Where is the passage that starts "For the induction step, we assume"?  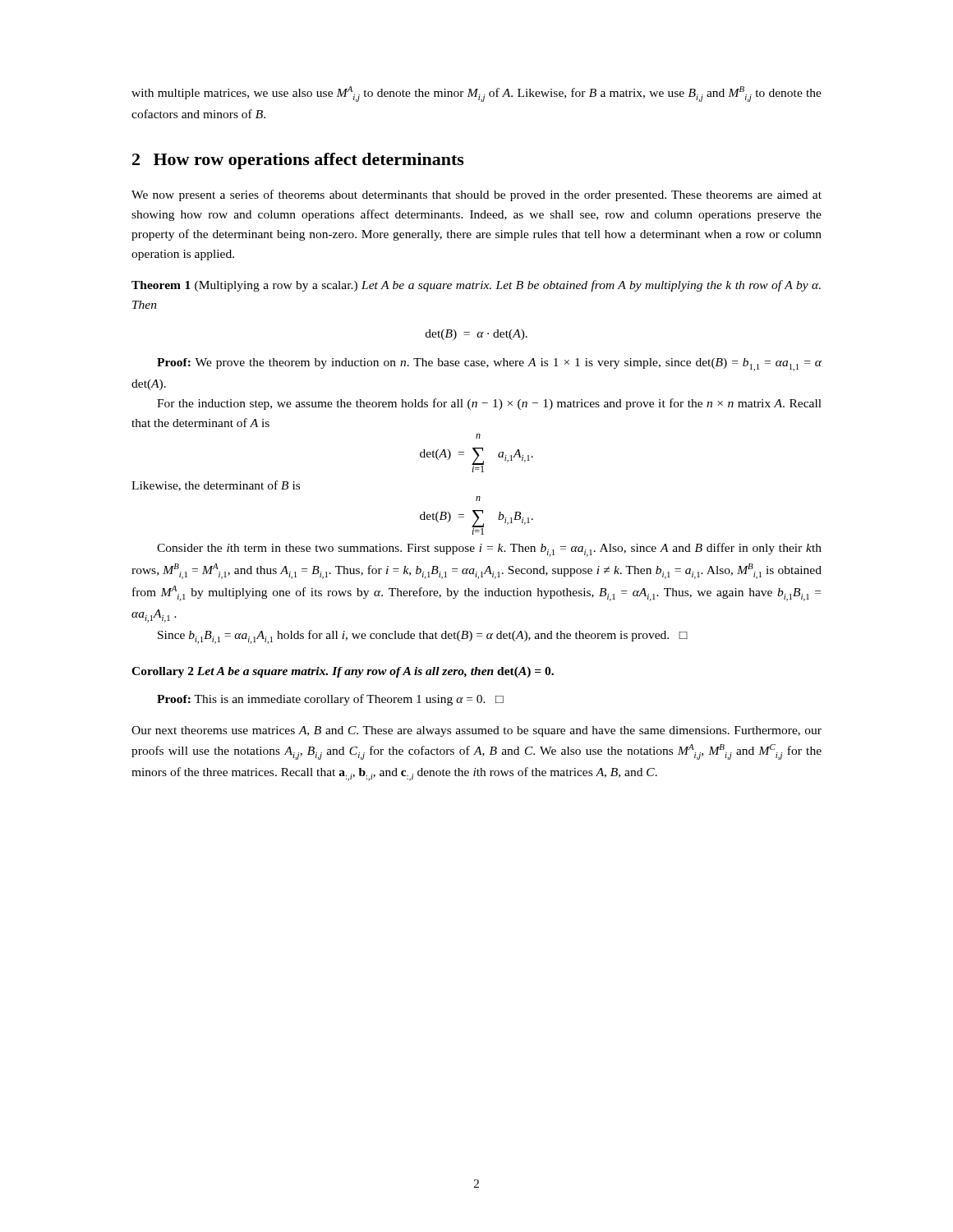point(476,413)
